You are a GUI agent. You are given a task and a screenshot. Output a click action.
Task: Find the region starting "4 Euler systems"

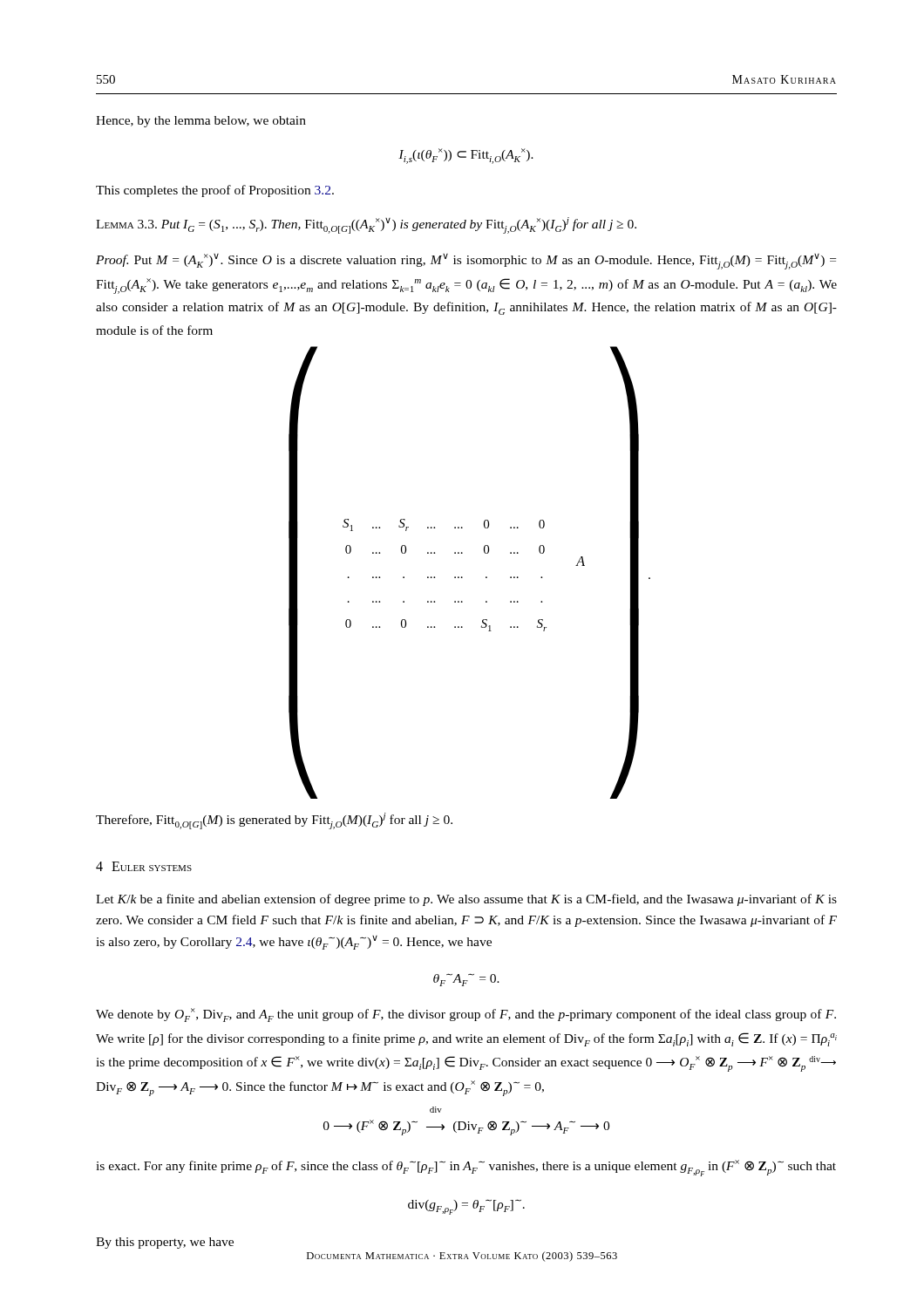(144, 867)
